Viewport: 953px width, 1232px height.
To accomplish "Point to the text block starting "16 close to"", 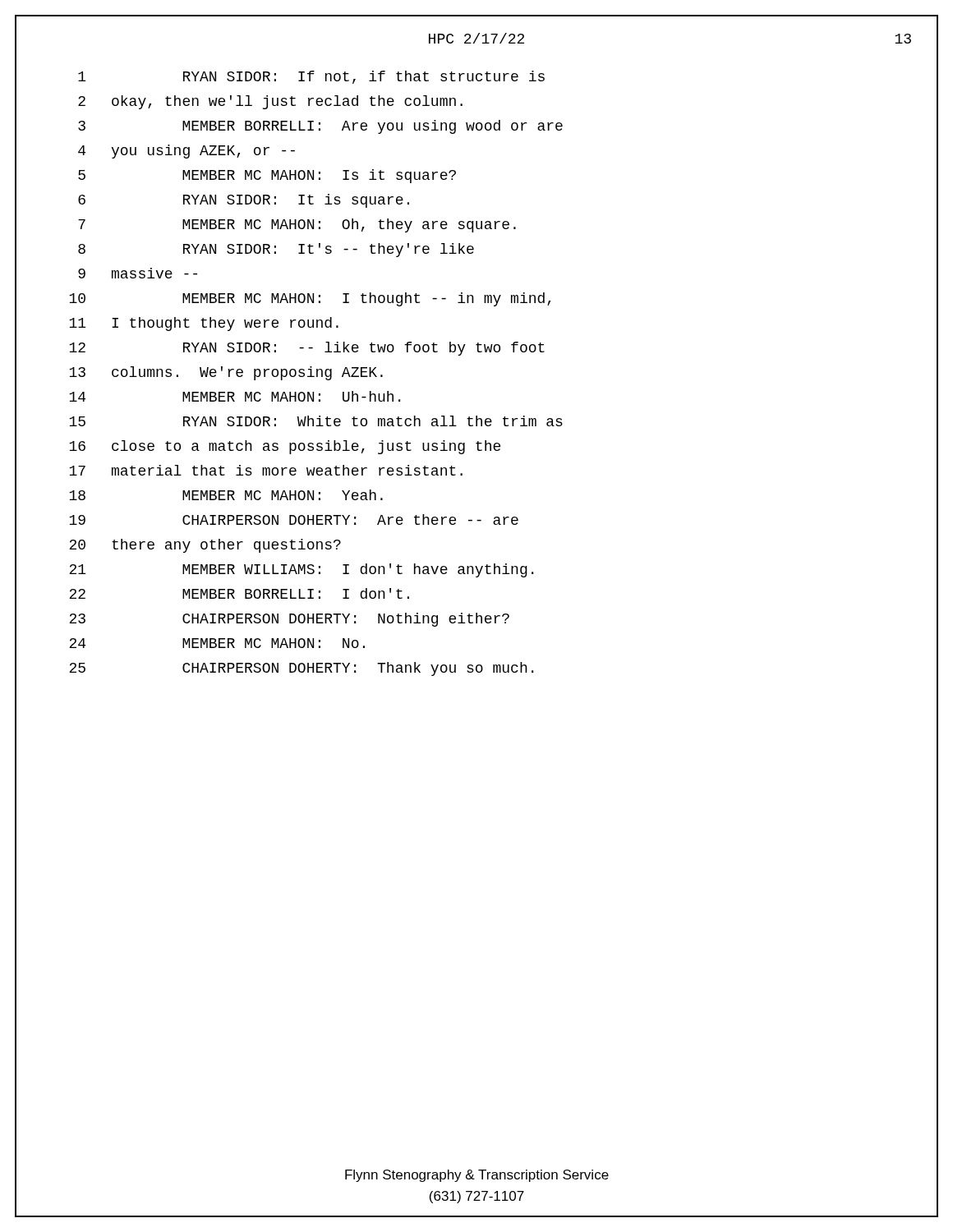I will pos(271,447).
